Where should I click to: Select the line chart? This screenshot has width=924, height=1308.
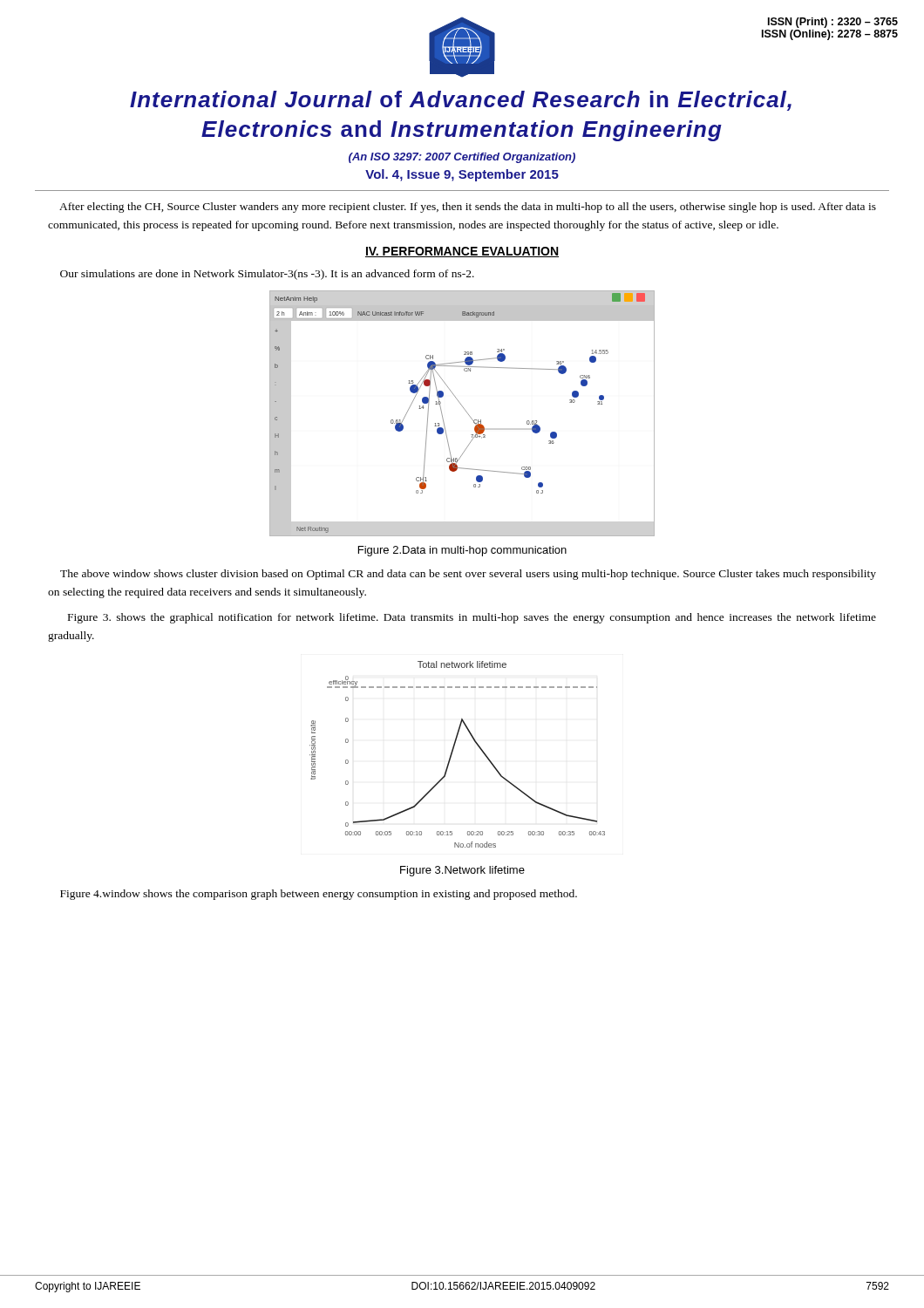pos(462,754)
